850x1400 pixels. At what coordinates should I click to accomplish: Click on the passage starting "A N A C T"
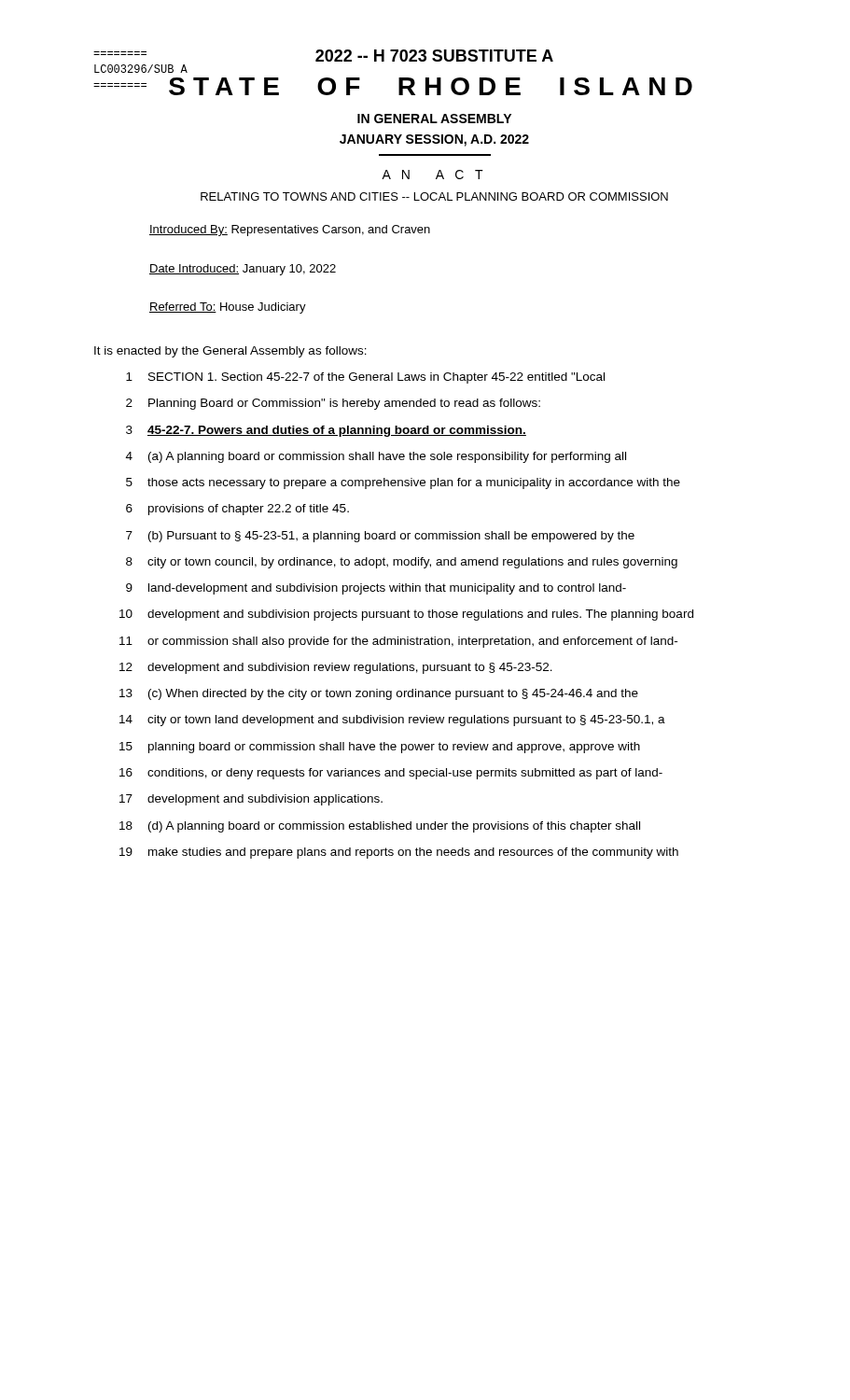(434, 175)
